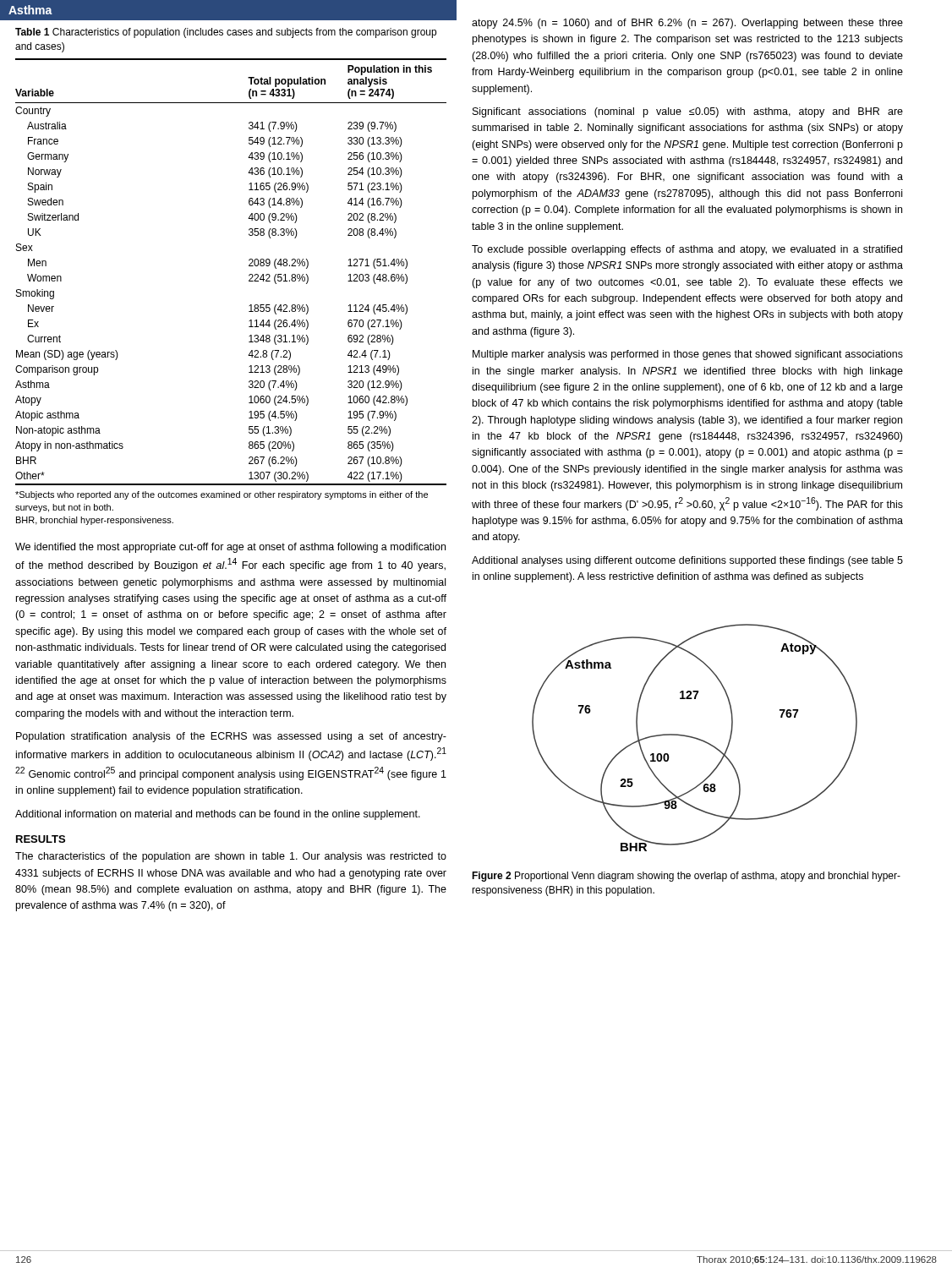This screenshot has height=1268, width=952.
Task: Find the block on this page that starts "atopy 24.5% (n ="
Action: [687, 56]
